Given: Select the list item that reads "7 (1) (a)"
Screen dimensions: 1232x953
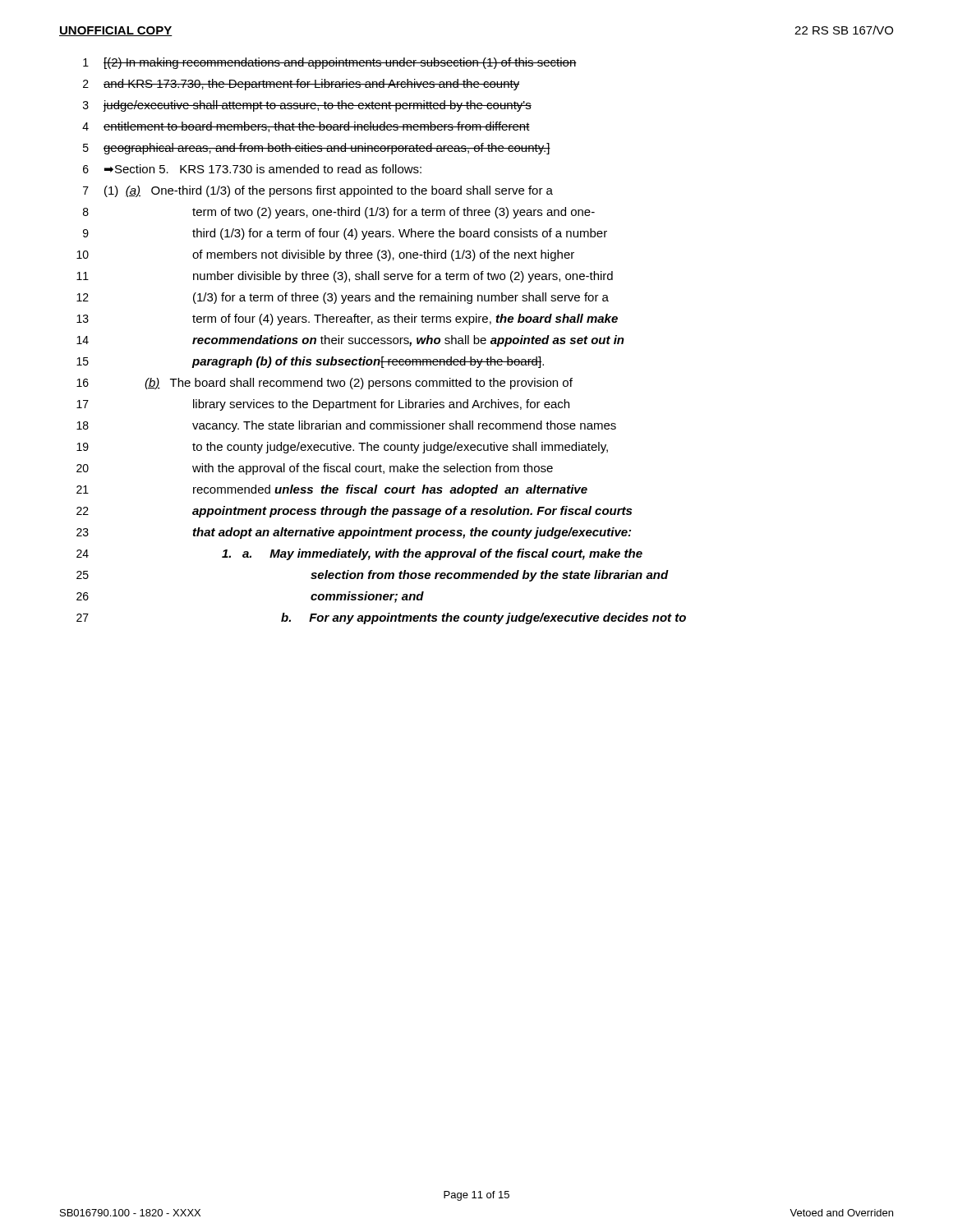Looking at the screenshot, I should pyautogui.click(x=476, y=191).
